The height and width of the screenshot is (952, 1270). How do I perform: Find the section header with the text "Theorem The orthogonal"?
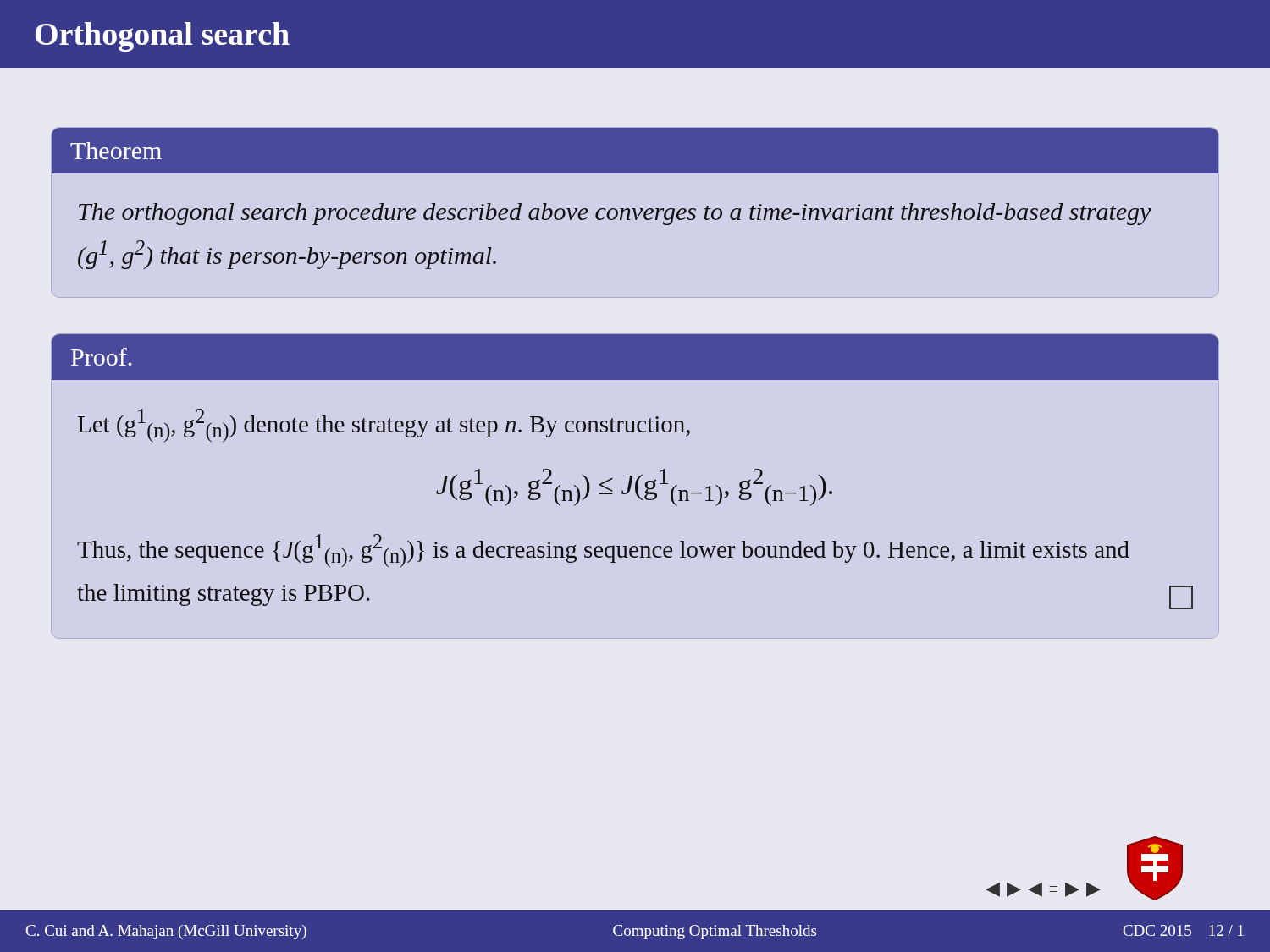(x=635, y=212)
